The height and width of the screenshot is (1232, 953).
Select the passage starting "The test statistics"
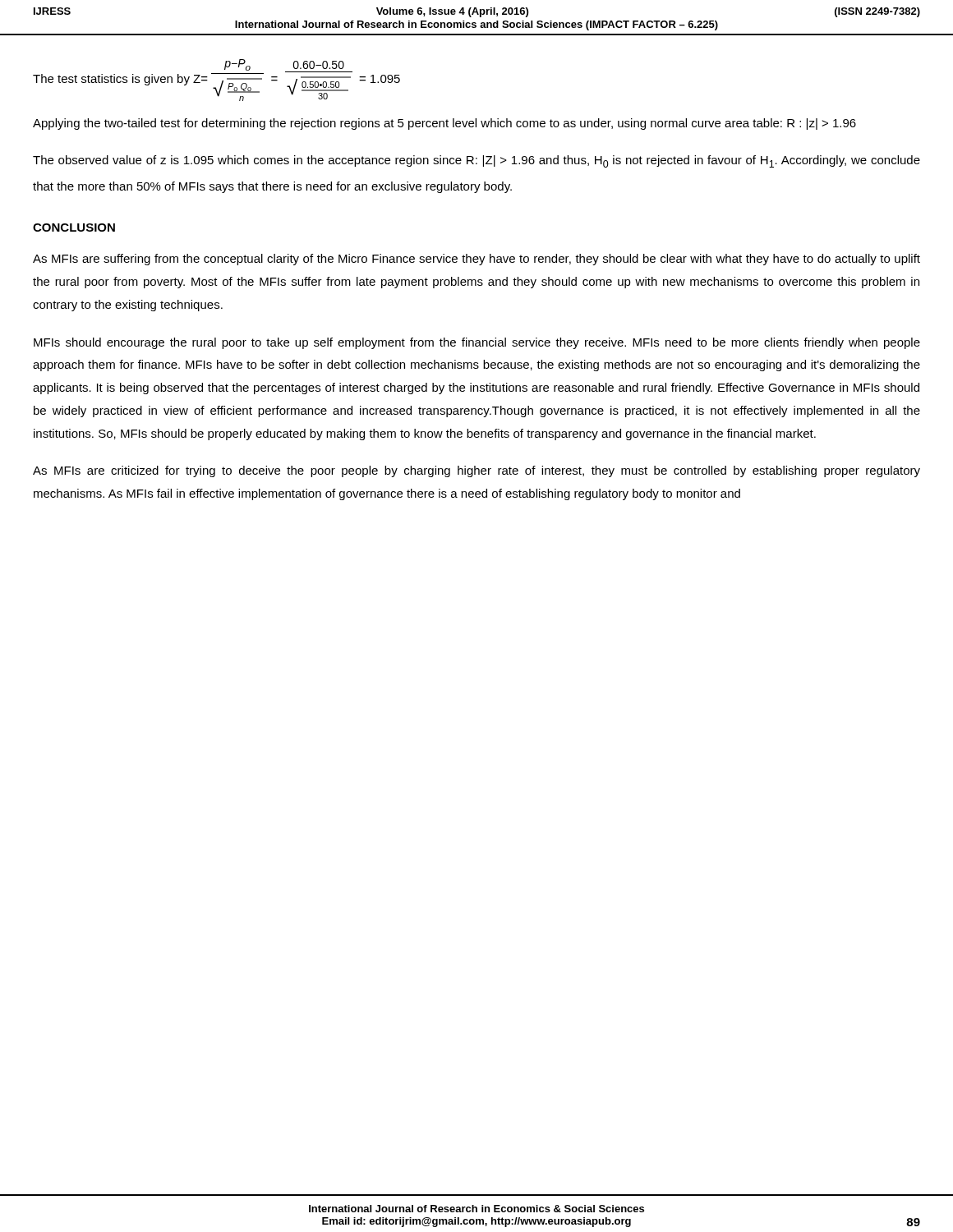(x=217, y=80)
